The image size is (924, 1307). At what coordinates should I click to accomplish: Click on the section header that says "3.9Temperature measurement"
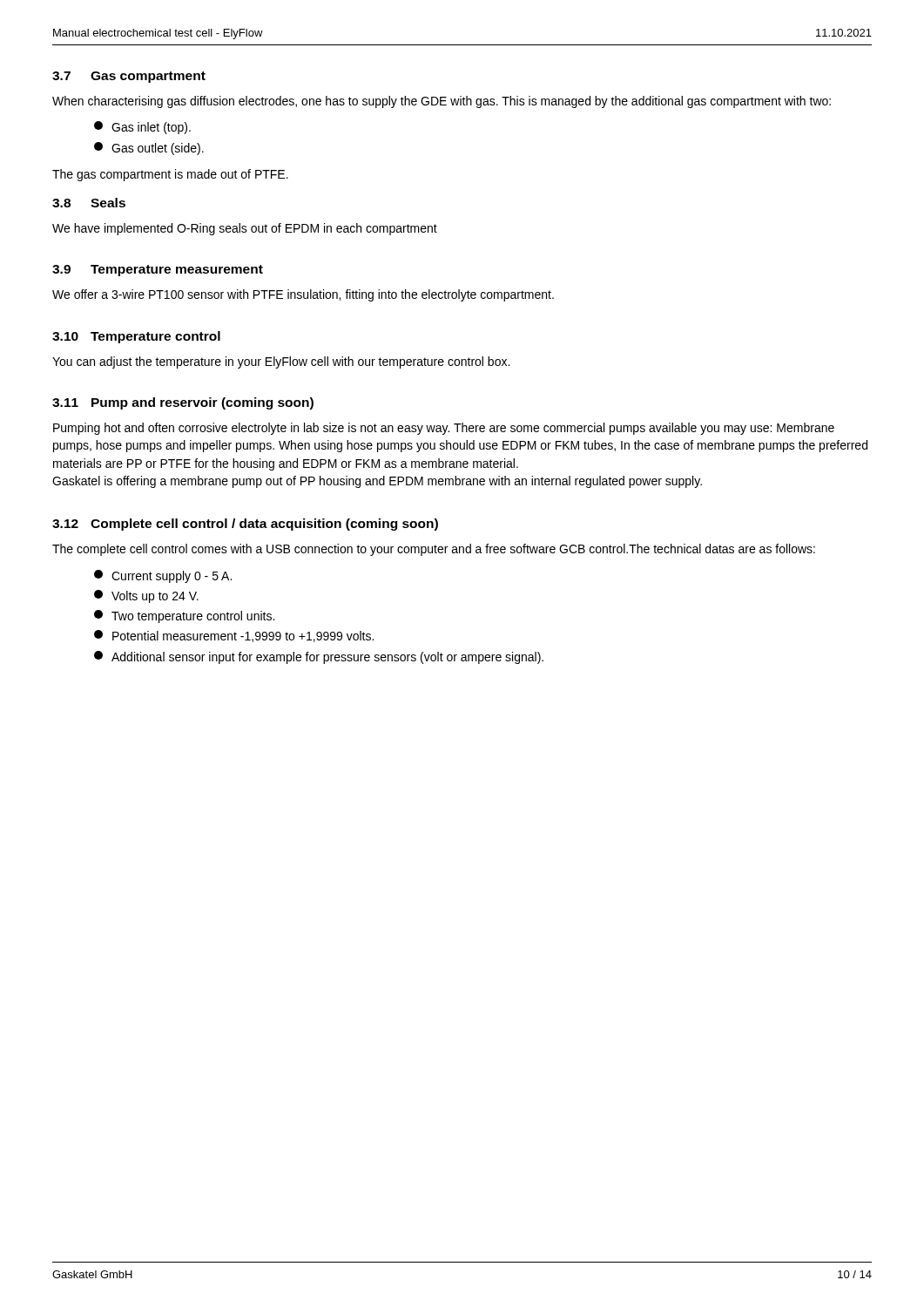(x=158, y=270)
